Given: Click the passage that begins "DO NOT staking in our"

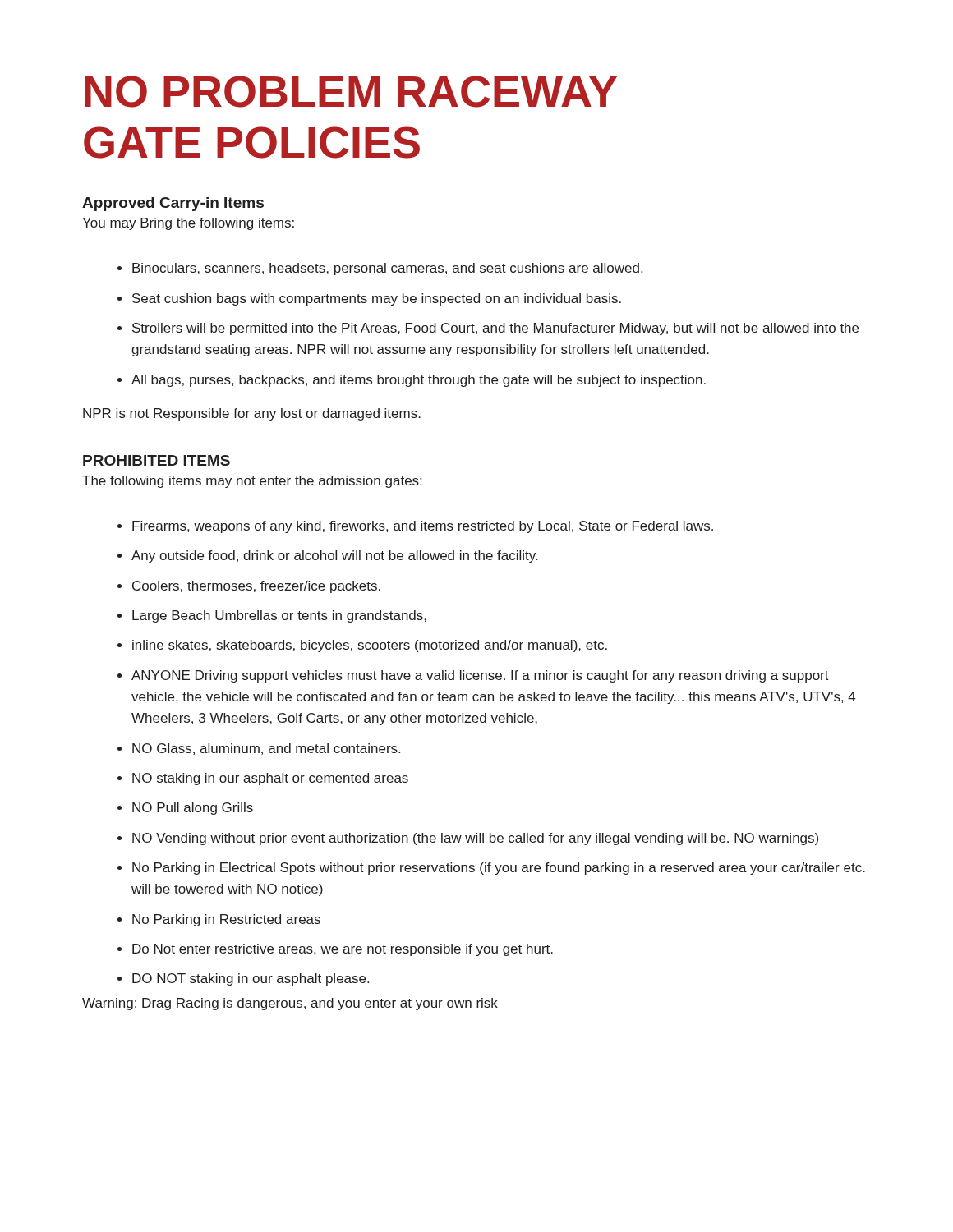Looking at the screenshot, I should pyautogui.click(x=251, y=979).
